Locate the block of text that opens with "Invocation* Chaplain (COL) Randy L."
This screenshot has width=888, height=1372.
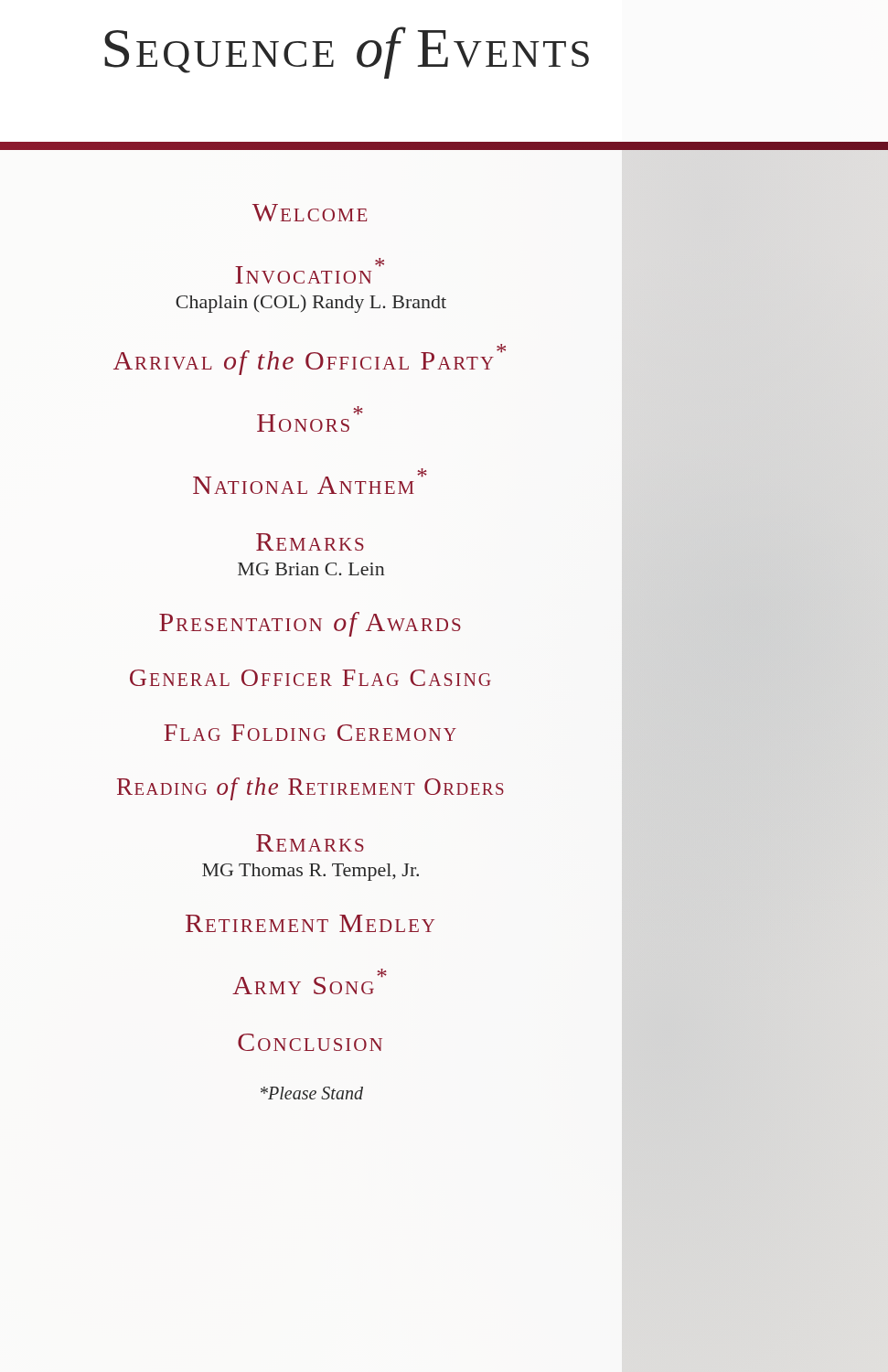click(x=311, y=284)
